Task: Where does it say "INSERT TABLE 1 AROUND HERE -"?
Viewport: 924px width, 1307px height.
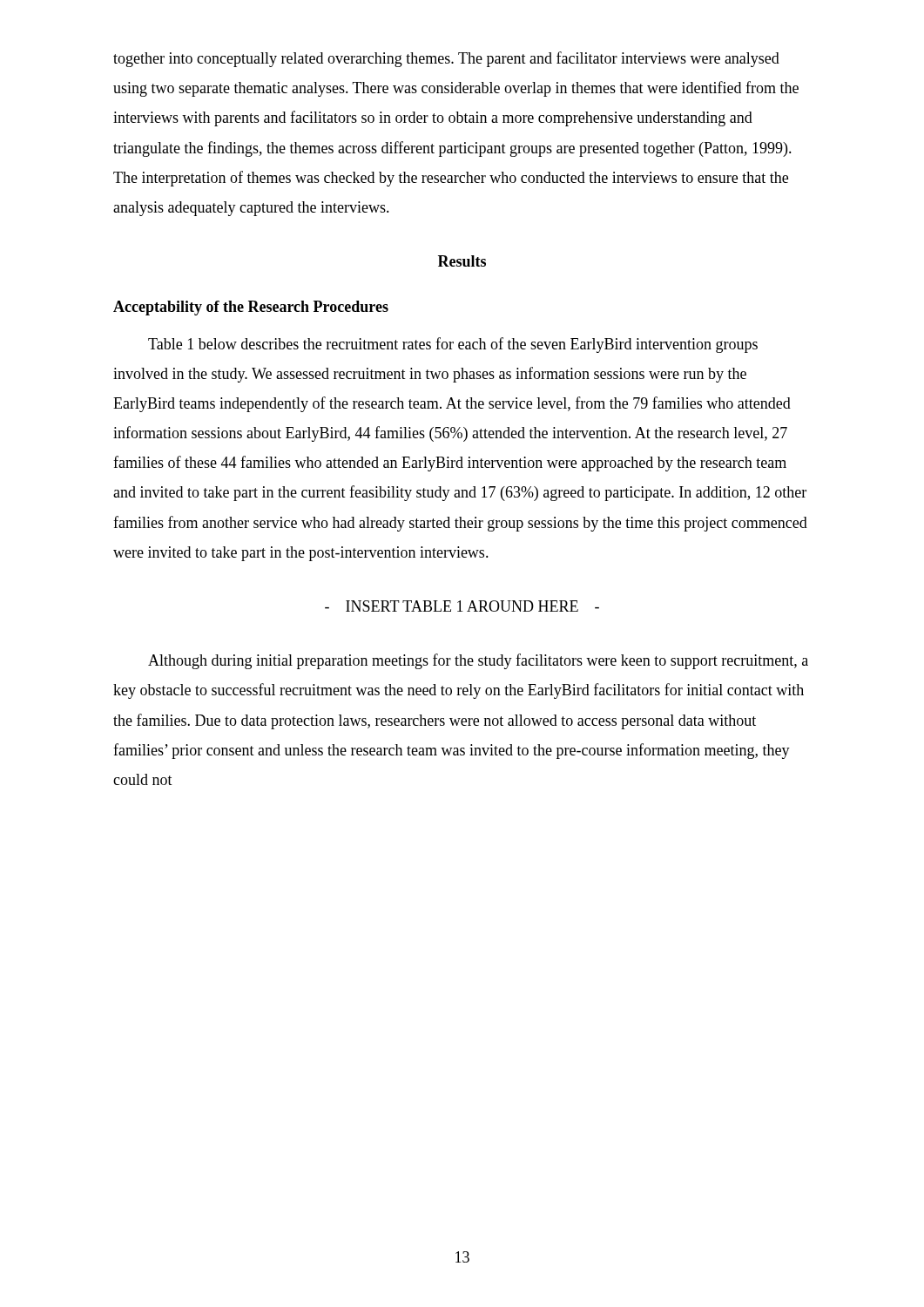Action: click(x=462, y=606)
